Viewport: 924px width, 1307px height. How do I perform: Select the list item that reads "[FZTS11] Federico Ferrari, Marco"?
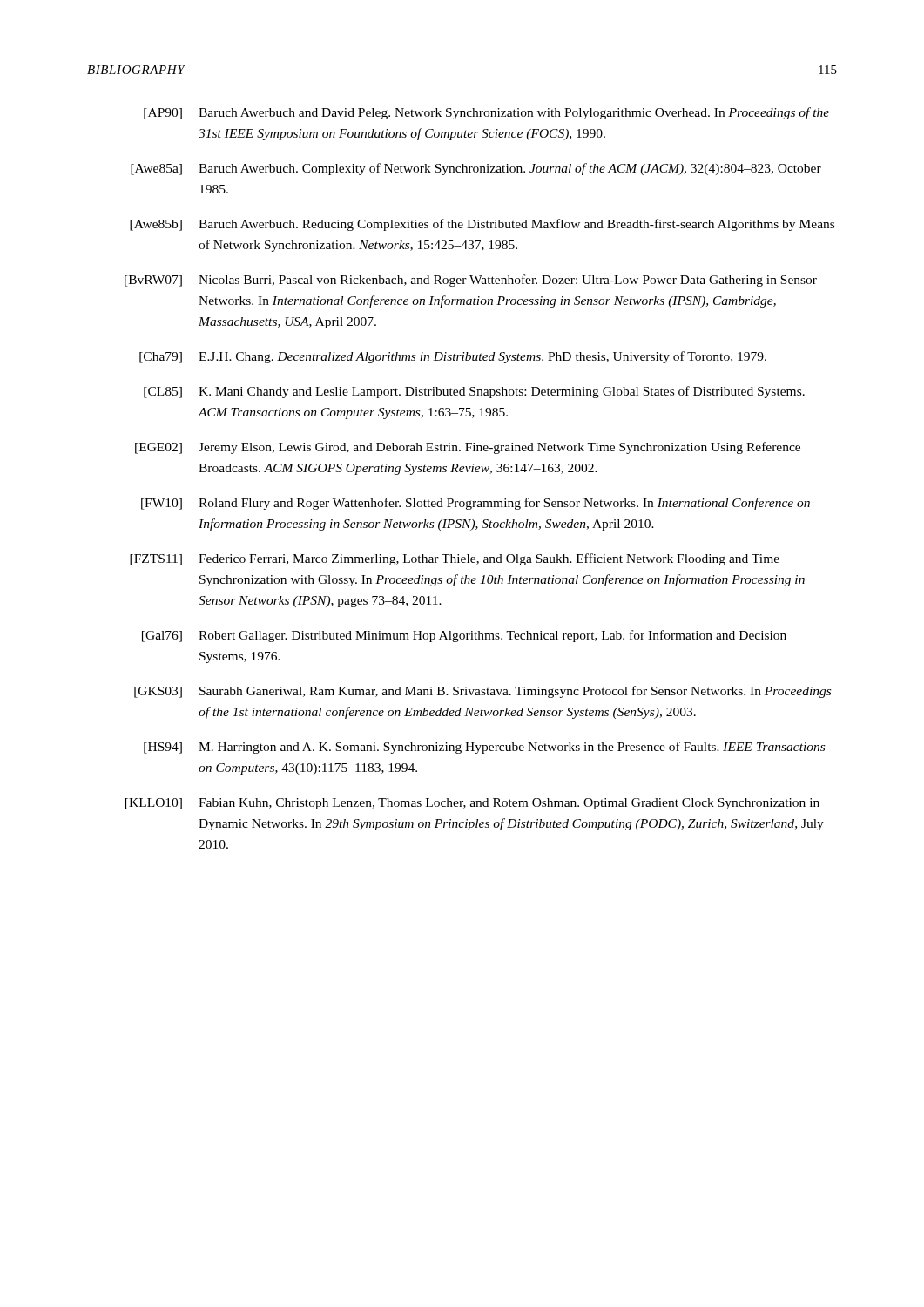(462, 580)
